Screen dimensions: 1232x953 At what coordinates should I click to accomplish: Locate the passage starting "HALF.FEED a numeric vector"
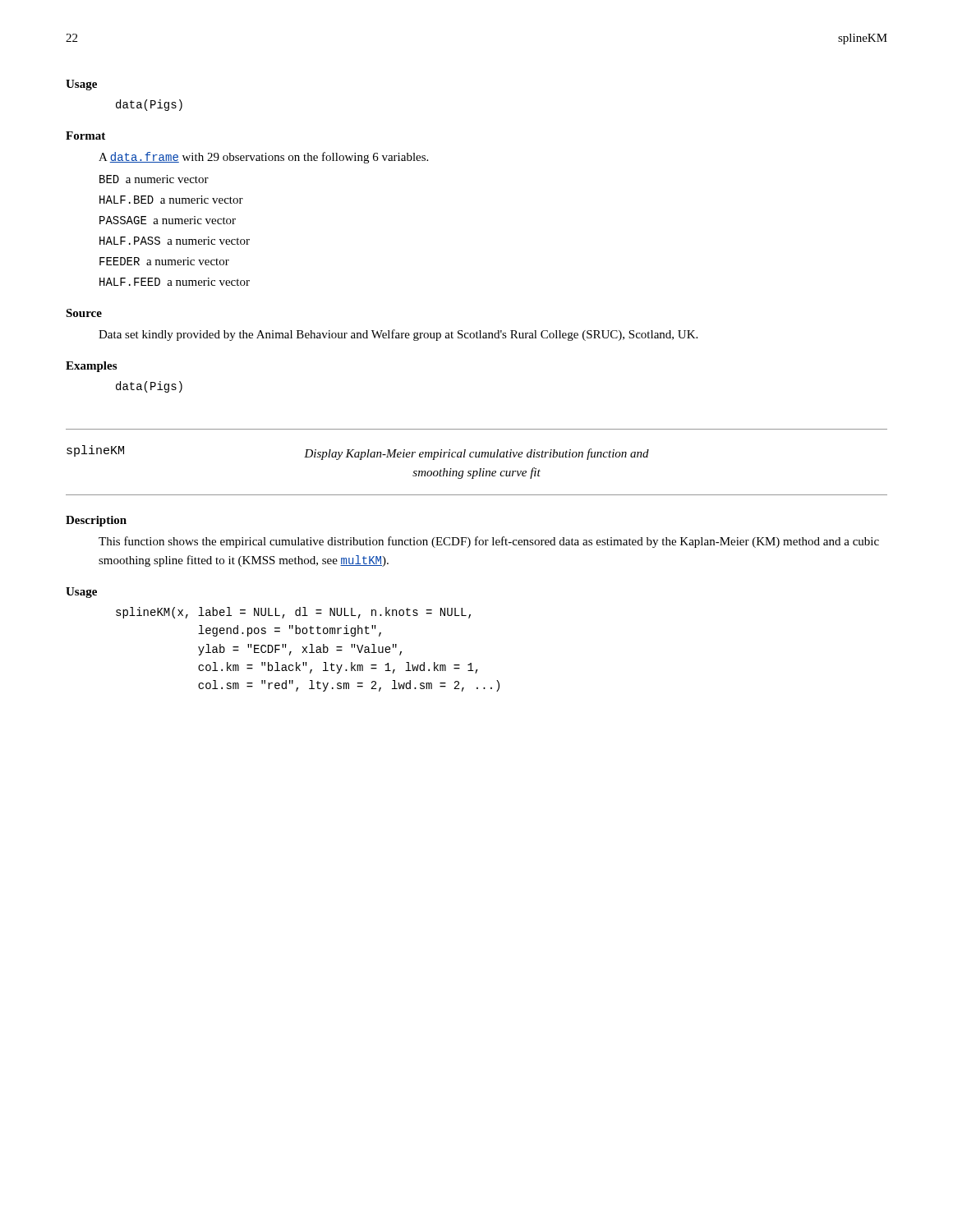[174, 282]
